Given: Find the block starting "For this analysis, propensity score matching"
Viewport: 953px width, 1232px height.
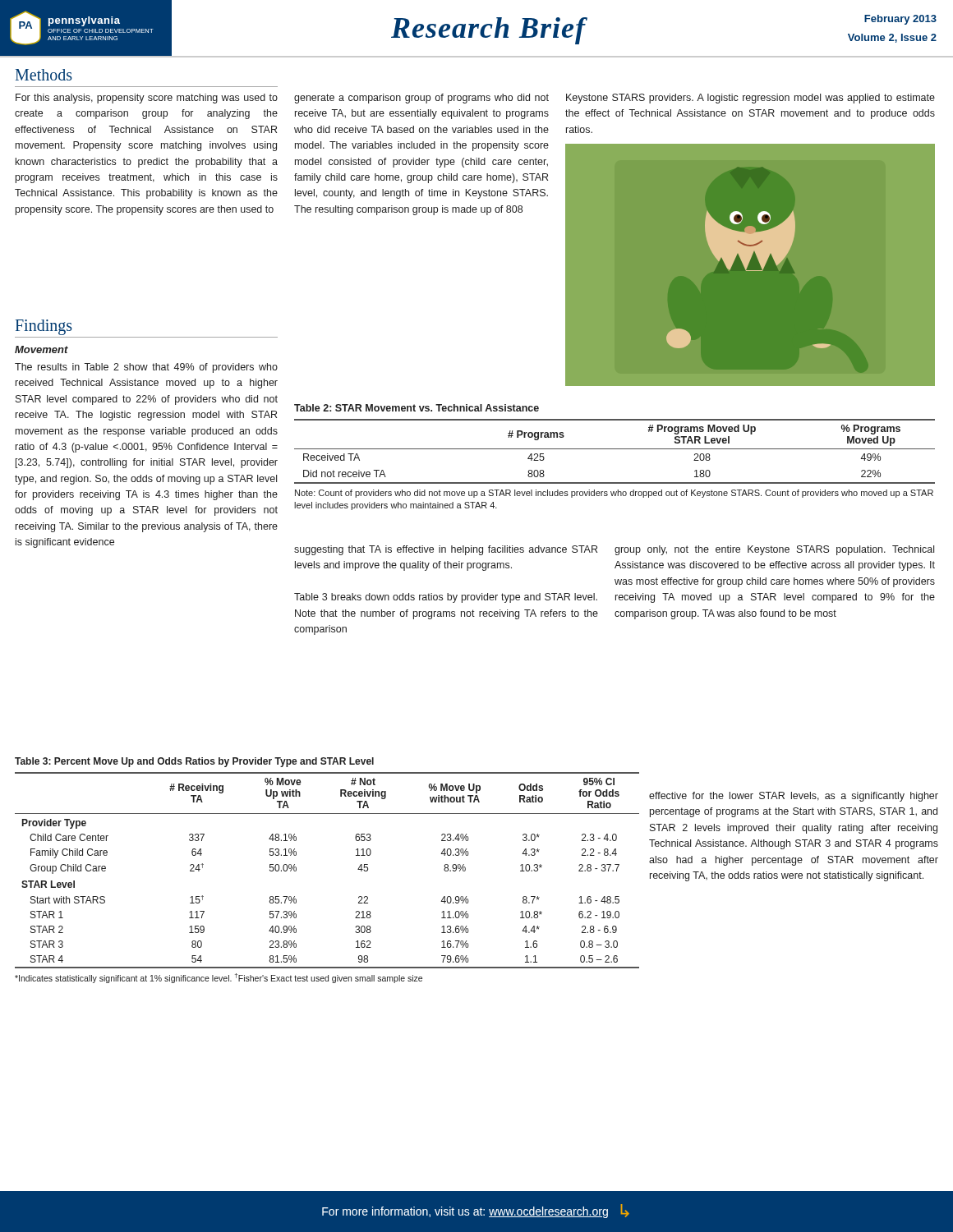Looking at the screenshot, I should click(146, 153).
